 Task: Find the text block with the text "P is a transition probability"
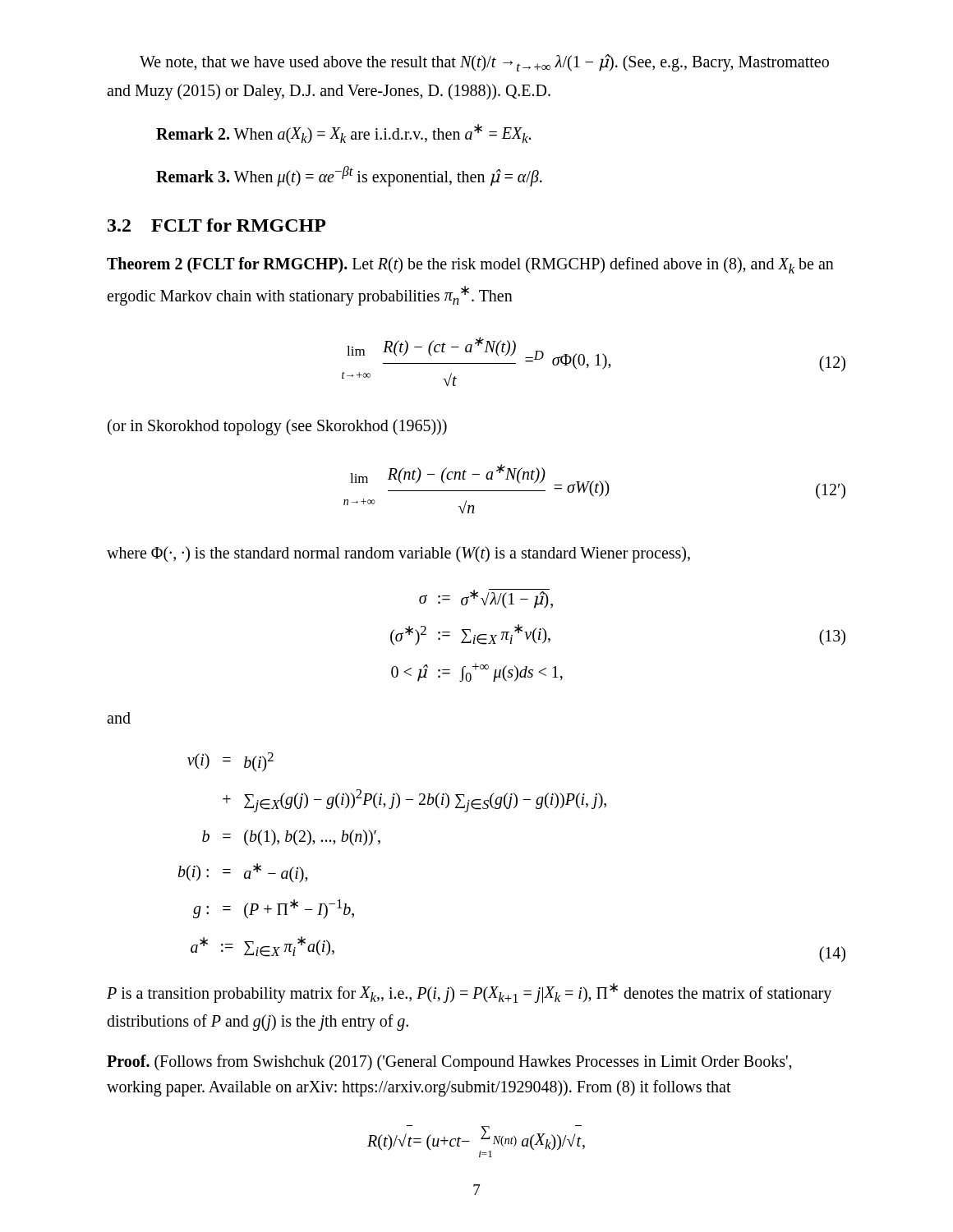pos(469,1005)
